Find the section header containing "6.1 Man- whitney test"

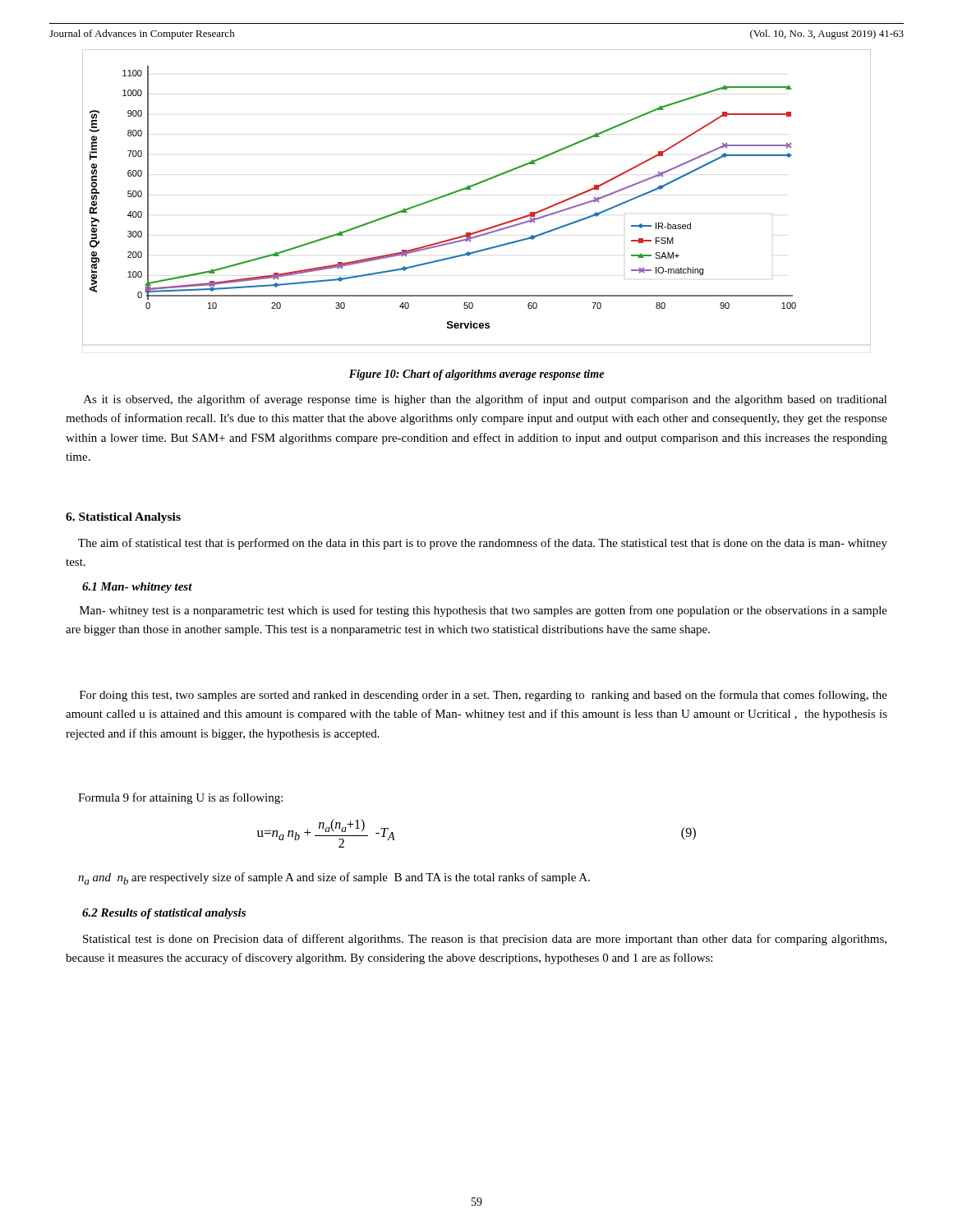tap(137, 586)
